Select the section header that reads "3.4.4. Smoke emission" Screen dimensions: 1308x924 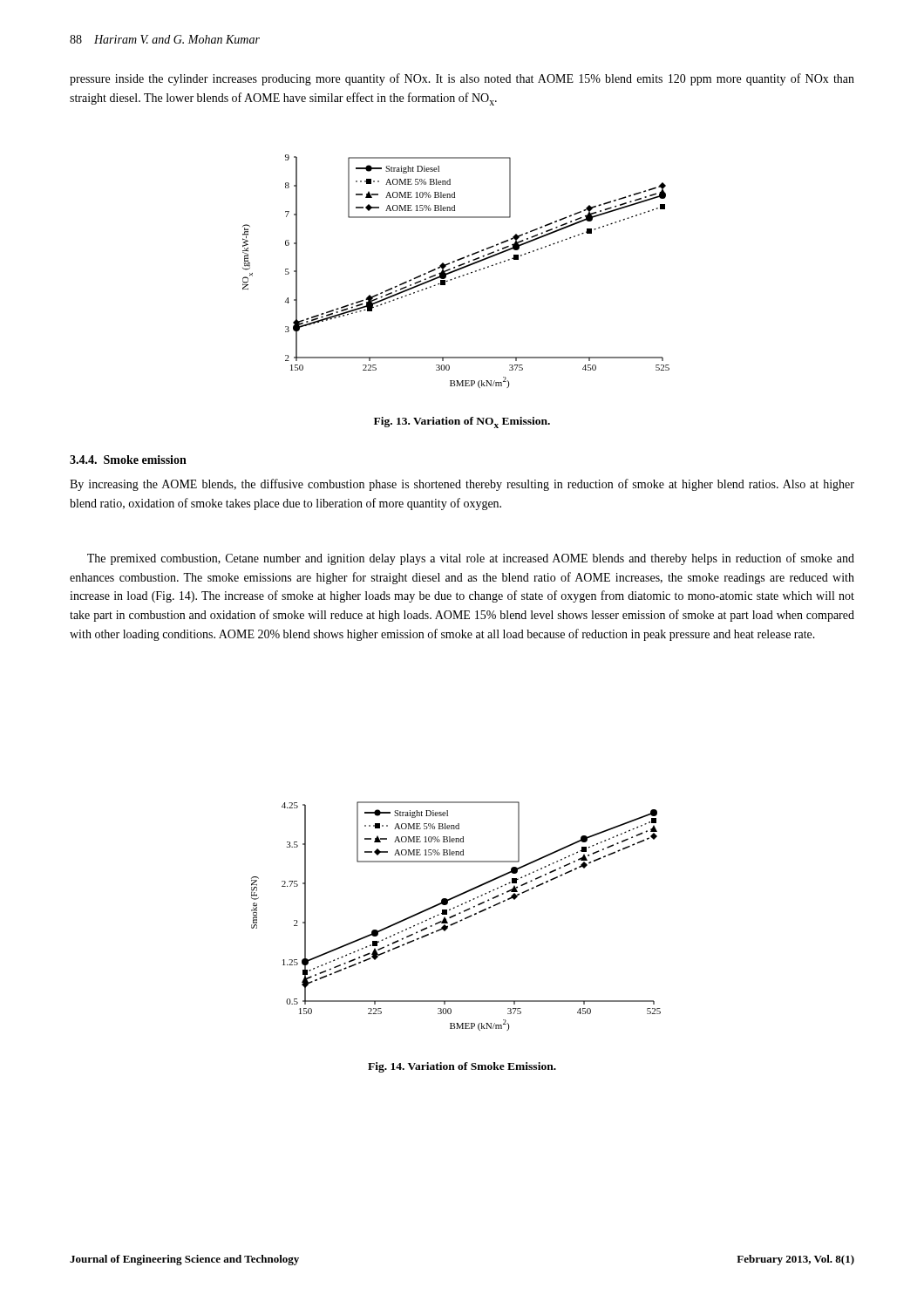pyautogui.click(x=128, y=460)
